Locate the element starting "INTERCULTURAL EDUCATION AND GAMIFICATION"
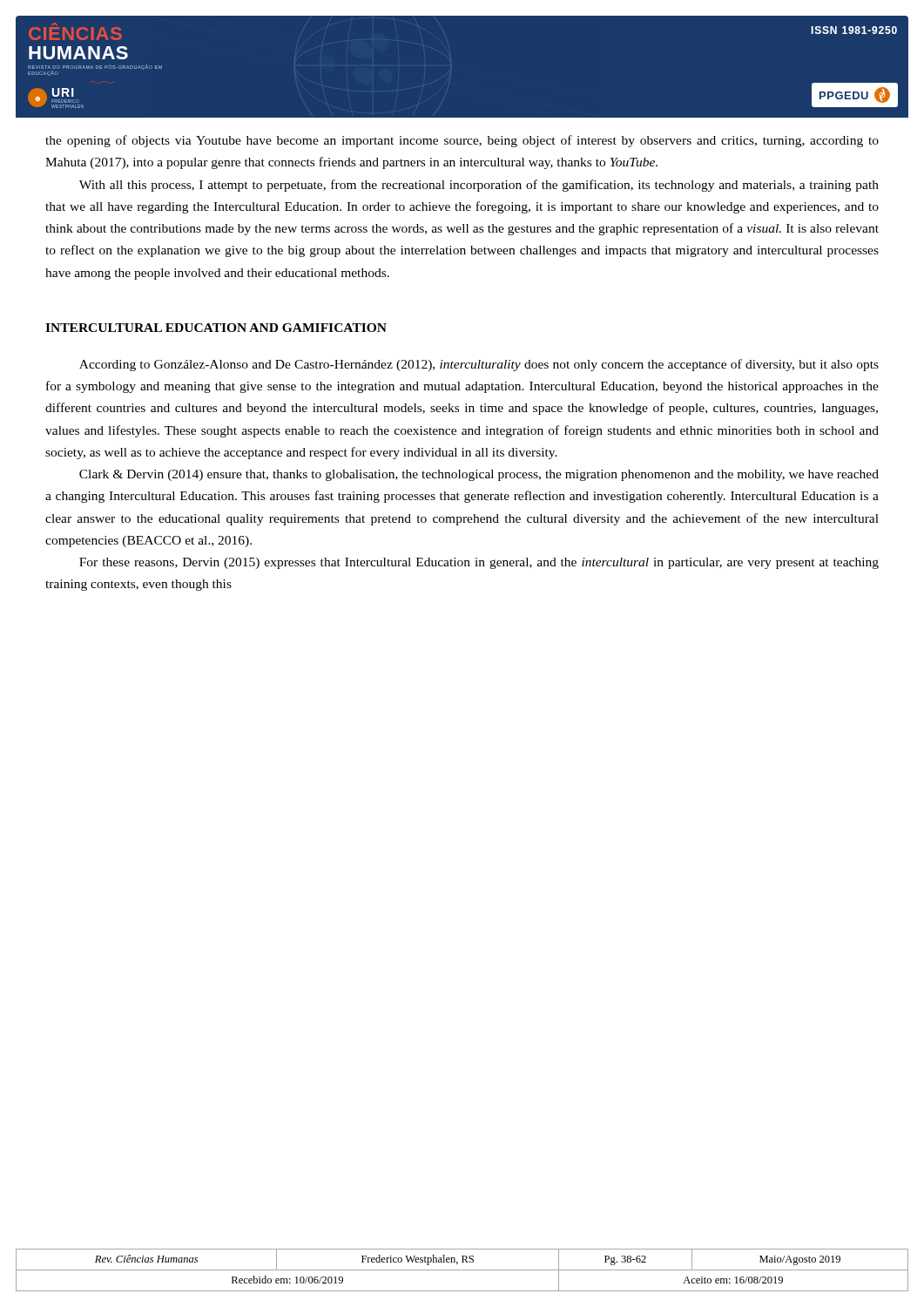This screenshot has height=1307, width=924. click(216, 327)
